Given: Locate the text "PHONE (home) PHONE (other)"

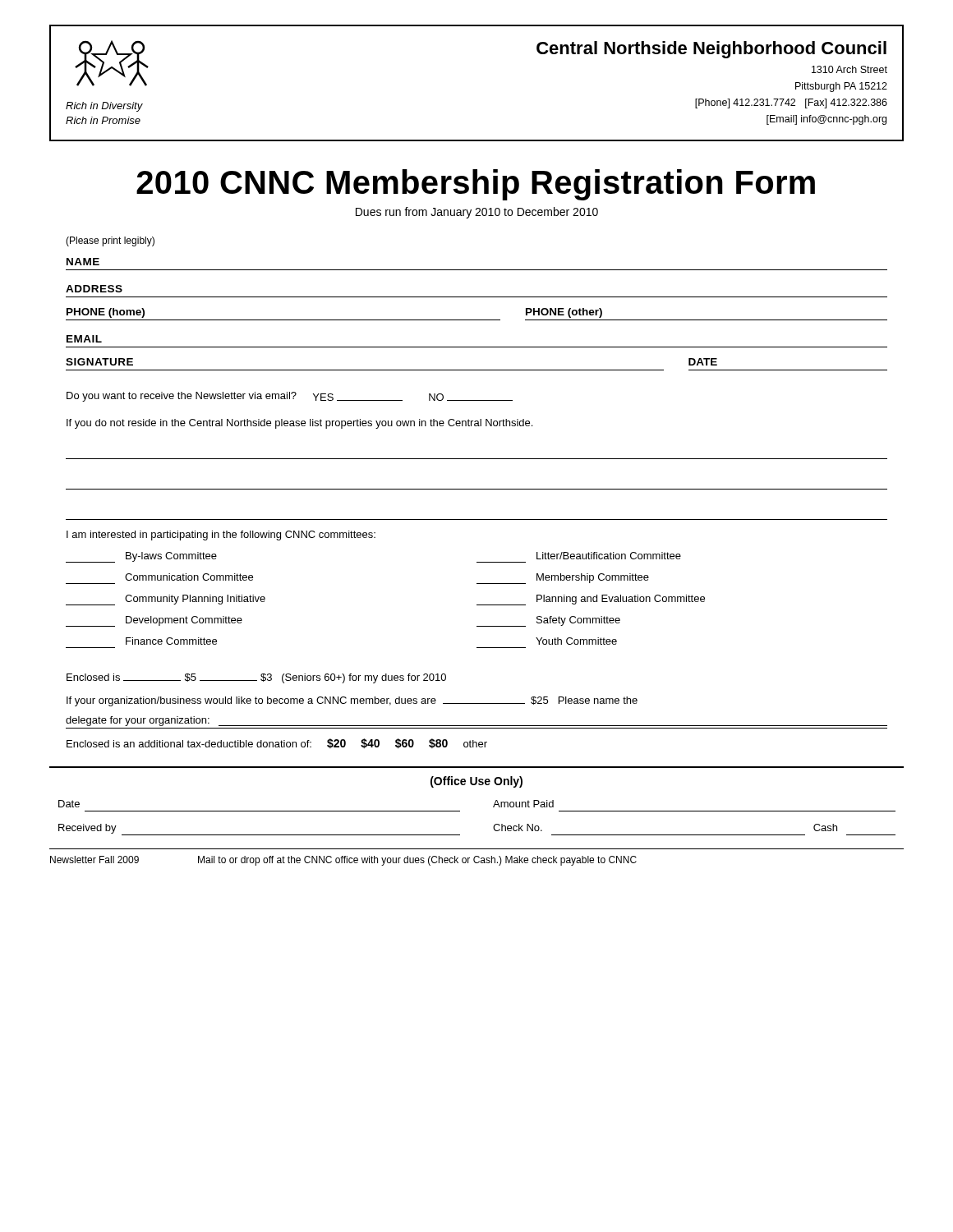Looking at the screenshot, I should coord(476,313).
